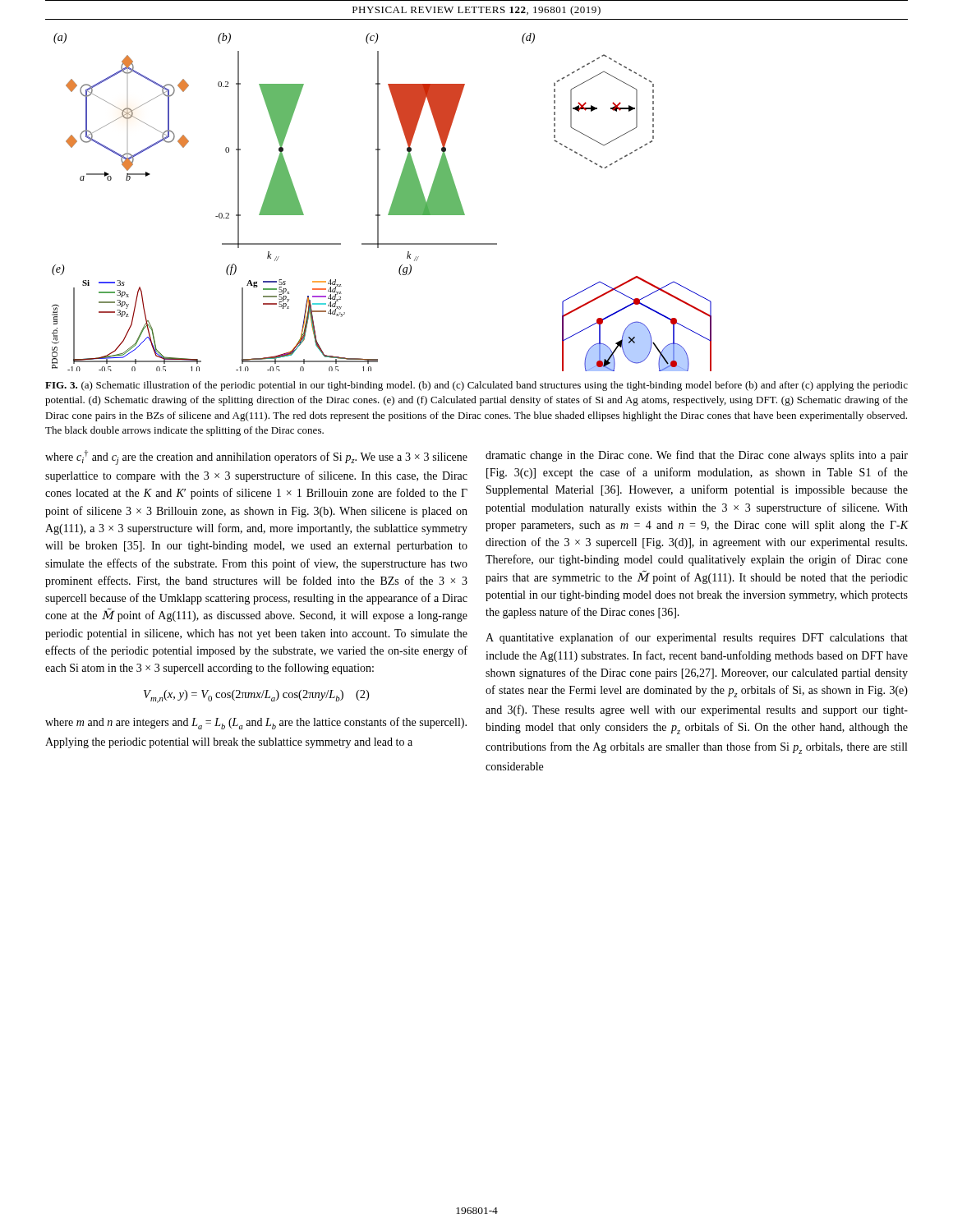Point to the block beginning "dramatic change in the Dirac cone. We"
Screen dimensions: 1232x953
click(x=697, y=534)
